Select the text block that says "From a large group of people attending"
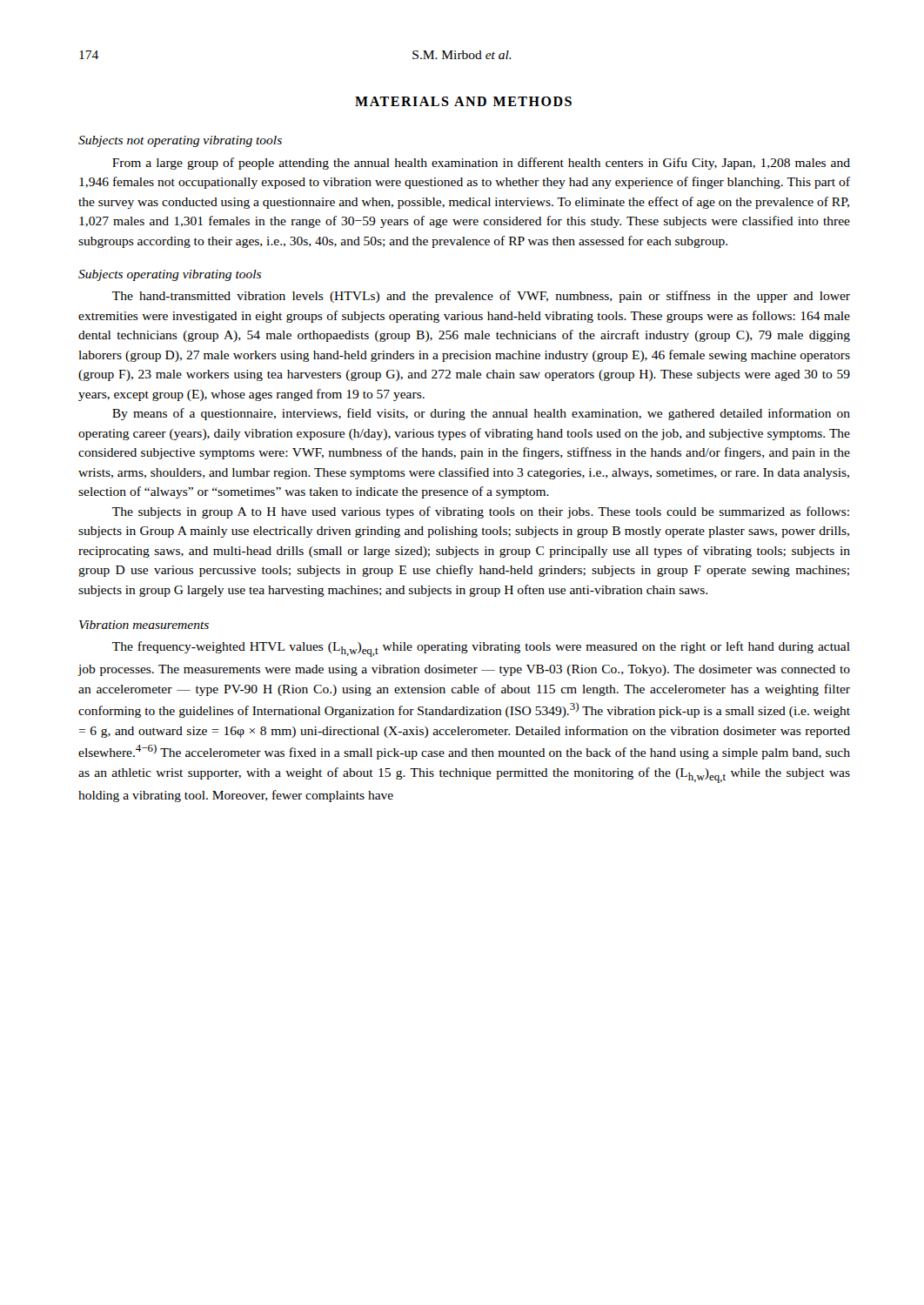Image resolution: width=924 pixels, height=1305 pixels. tap(464, 202)
